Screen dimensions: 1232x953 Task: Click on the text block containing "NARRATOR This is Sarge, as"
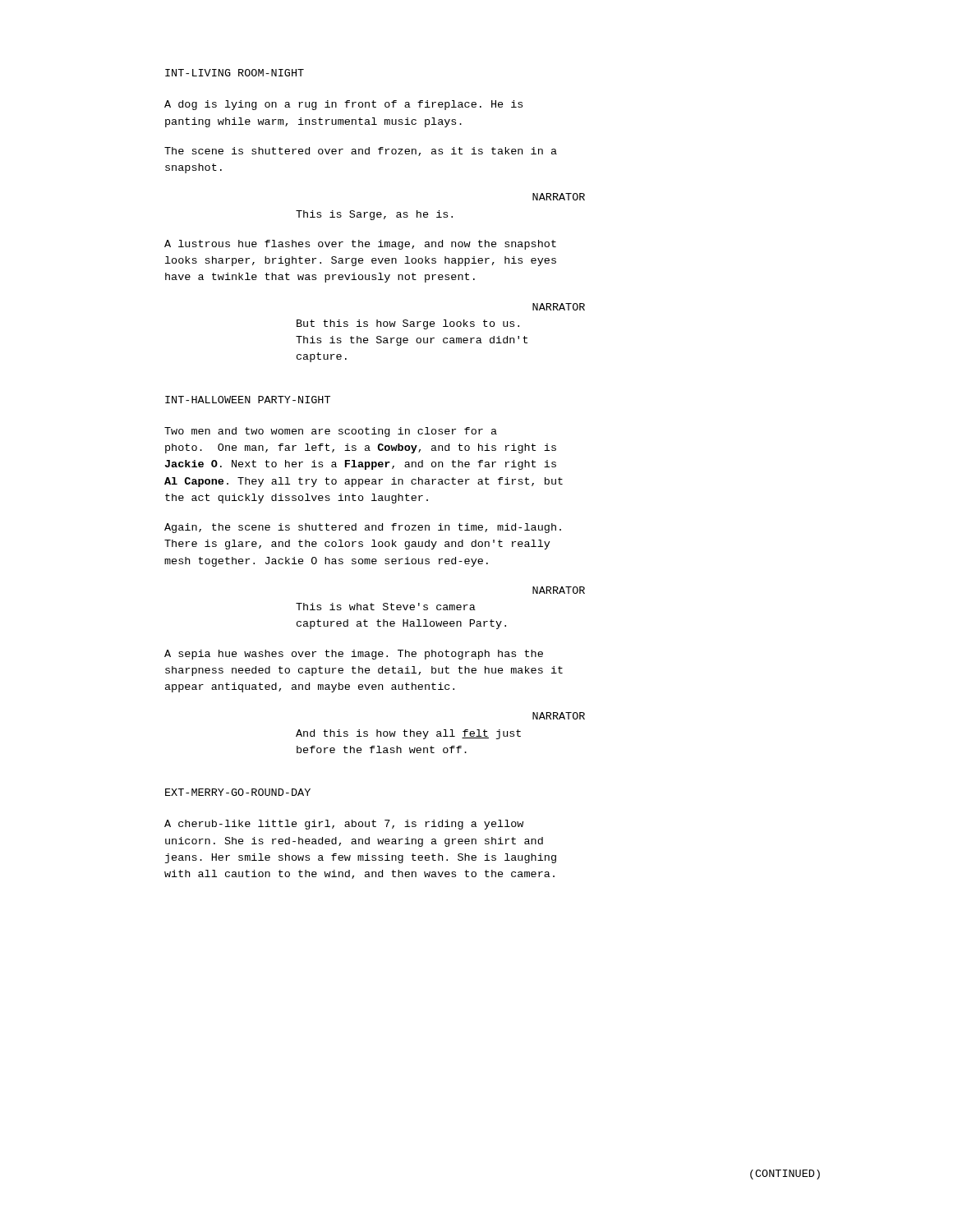(x=559, y=207)
